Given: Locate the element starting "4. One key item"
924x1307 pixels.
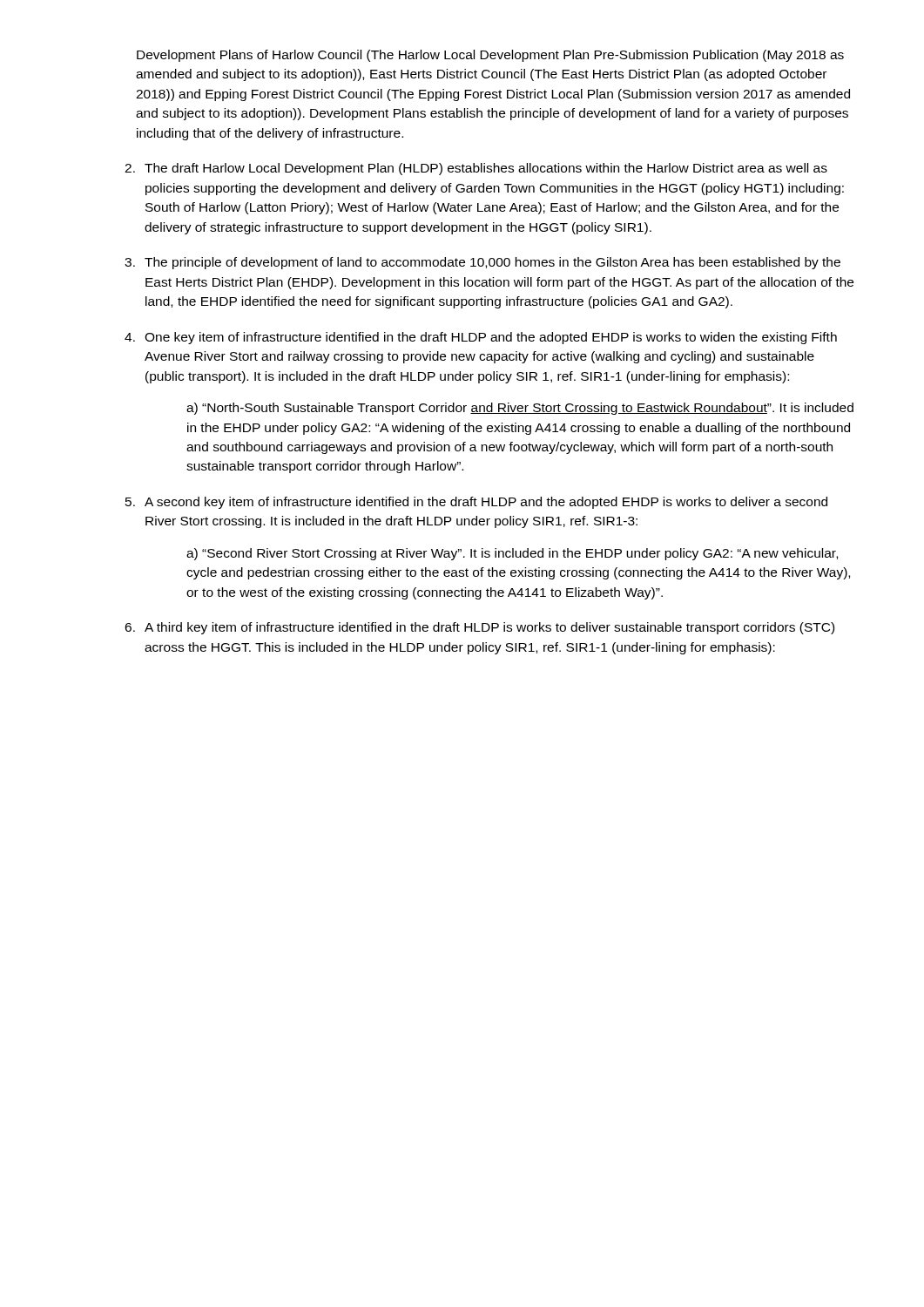Looking at the screenshot, I should (474, 402).
